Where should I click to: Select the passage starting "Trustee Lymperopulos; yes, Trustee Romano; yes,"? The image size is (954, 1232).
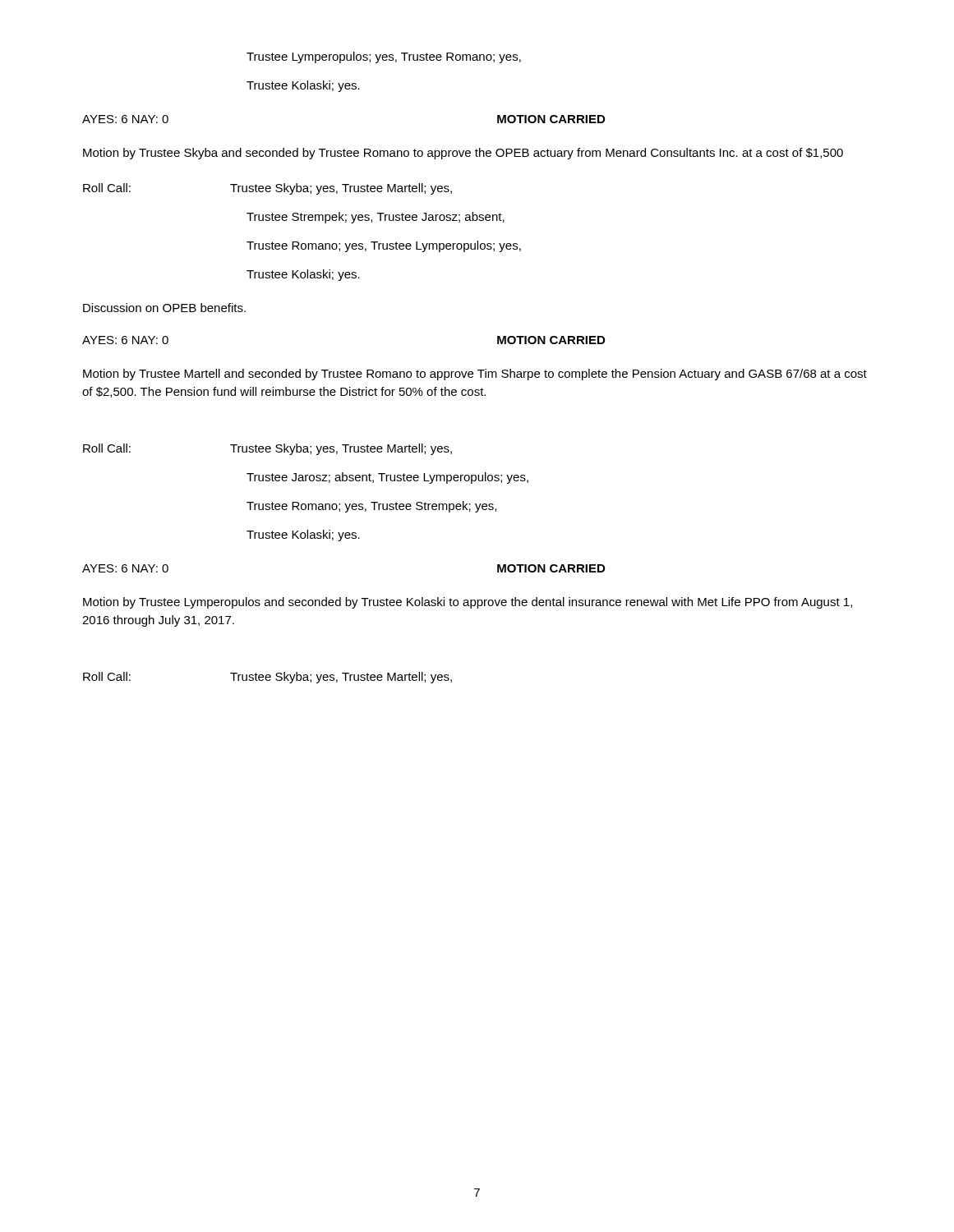point(384,57)
